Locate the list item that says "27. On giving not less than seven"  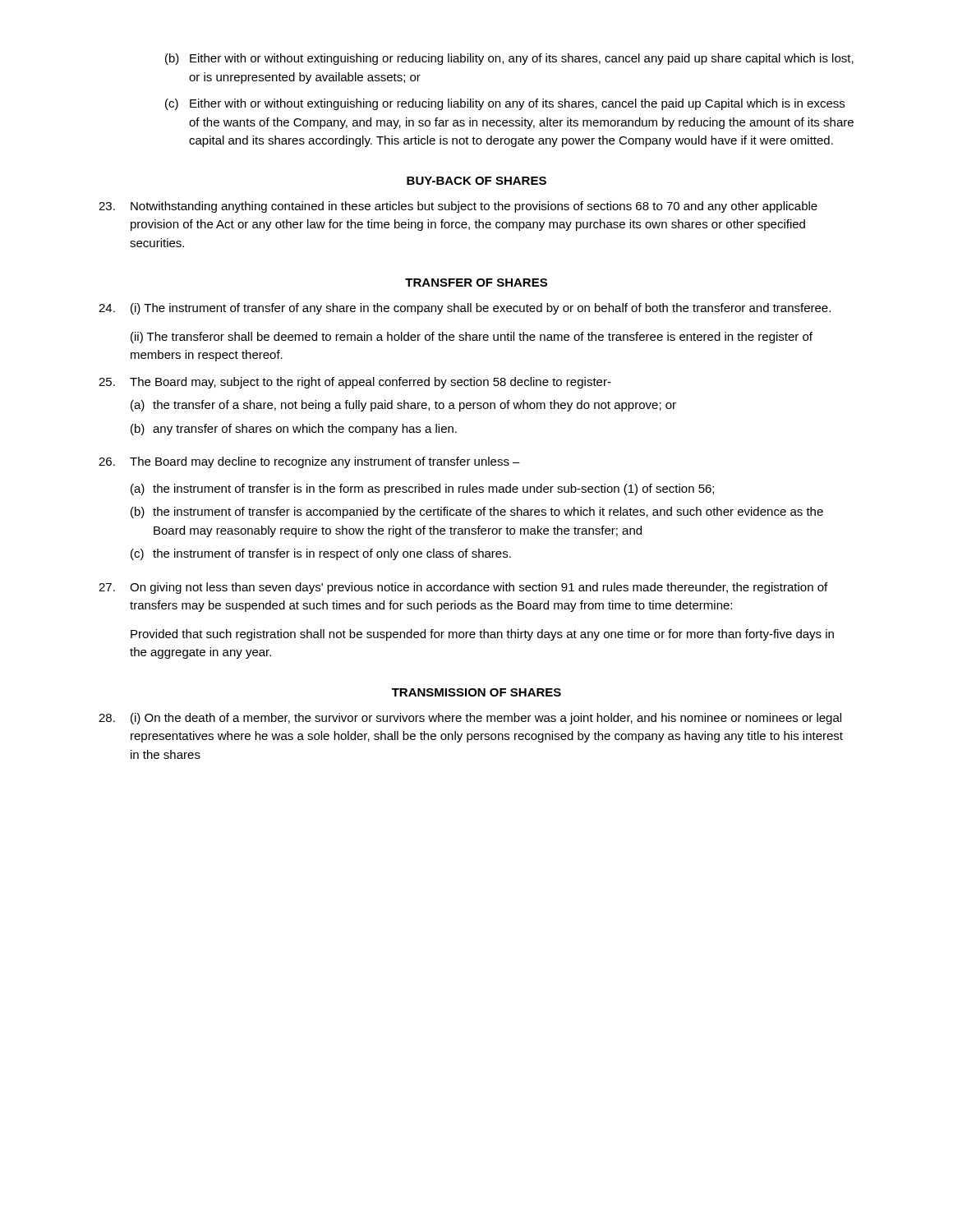[x=476, y=596]
